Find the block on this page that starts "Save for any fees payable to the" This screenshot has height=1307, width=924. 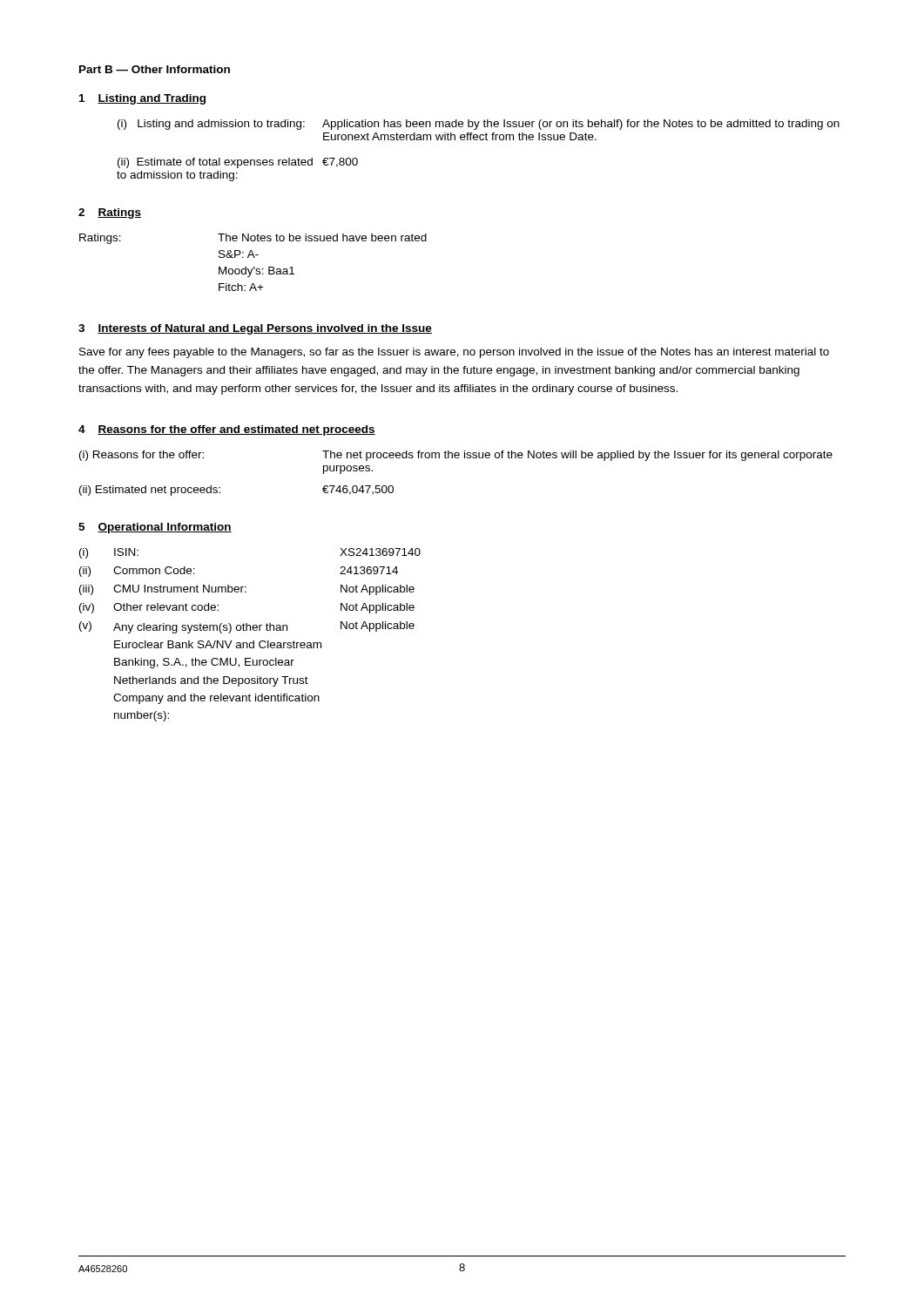click(454, 370)
